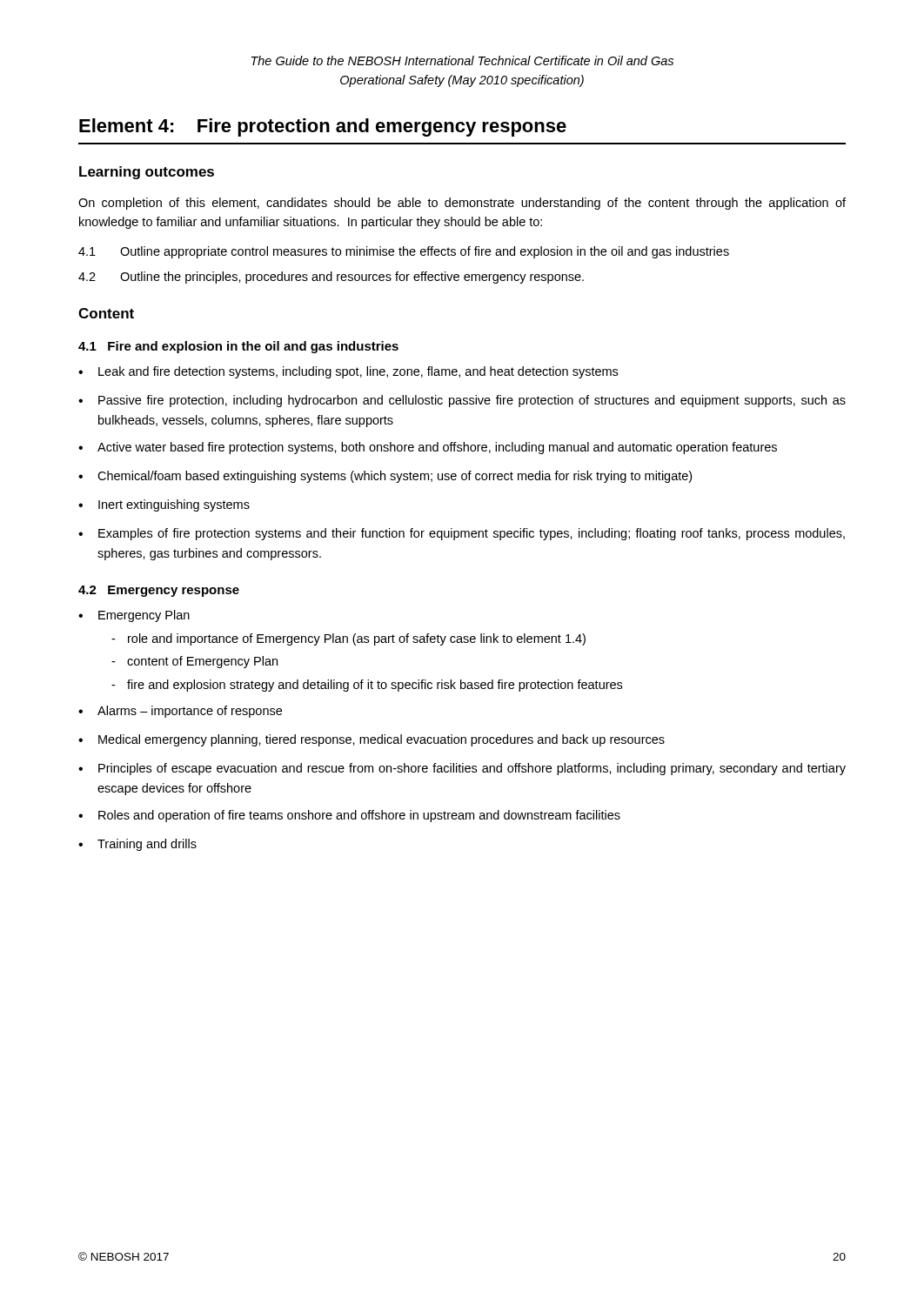This screenshot has width=924, height=1305.
Task: Where is the passage that starts "On completion of this element,"?
Action: (462, 212)
